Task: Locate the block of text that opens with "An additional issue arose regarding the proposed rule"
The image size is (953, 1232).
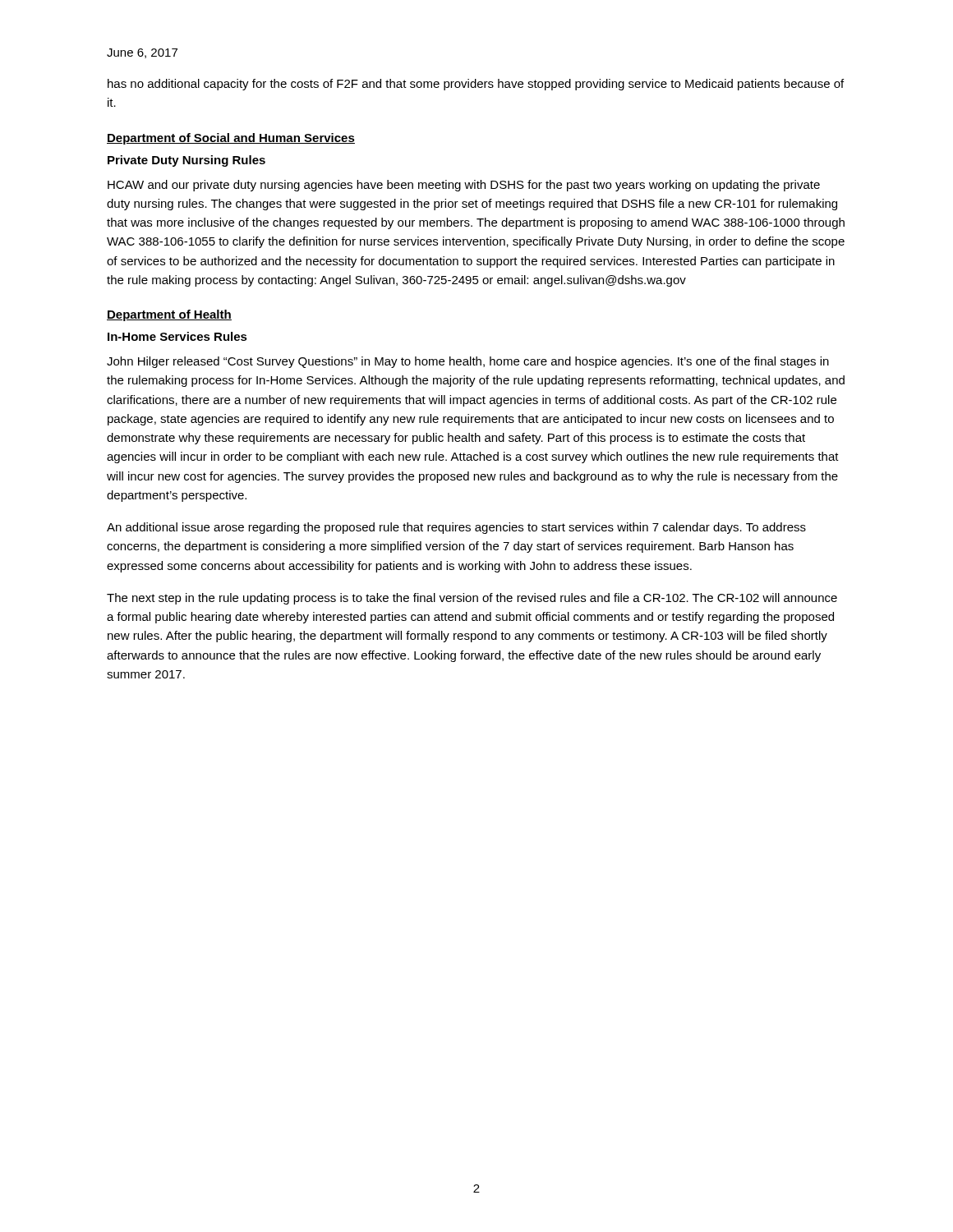Action: coord(456,546)
